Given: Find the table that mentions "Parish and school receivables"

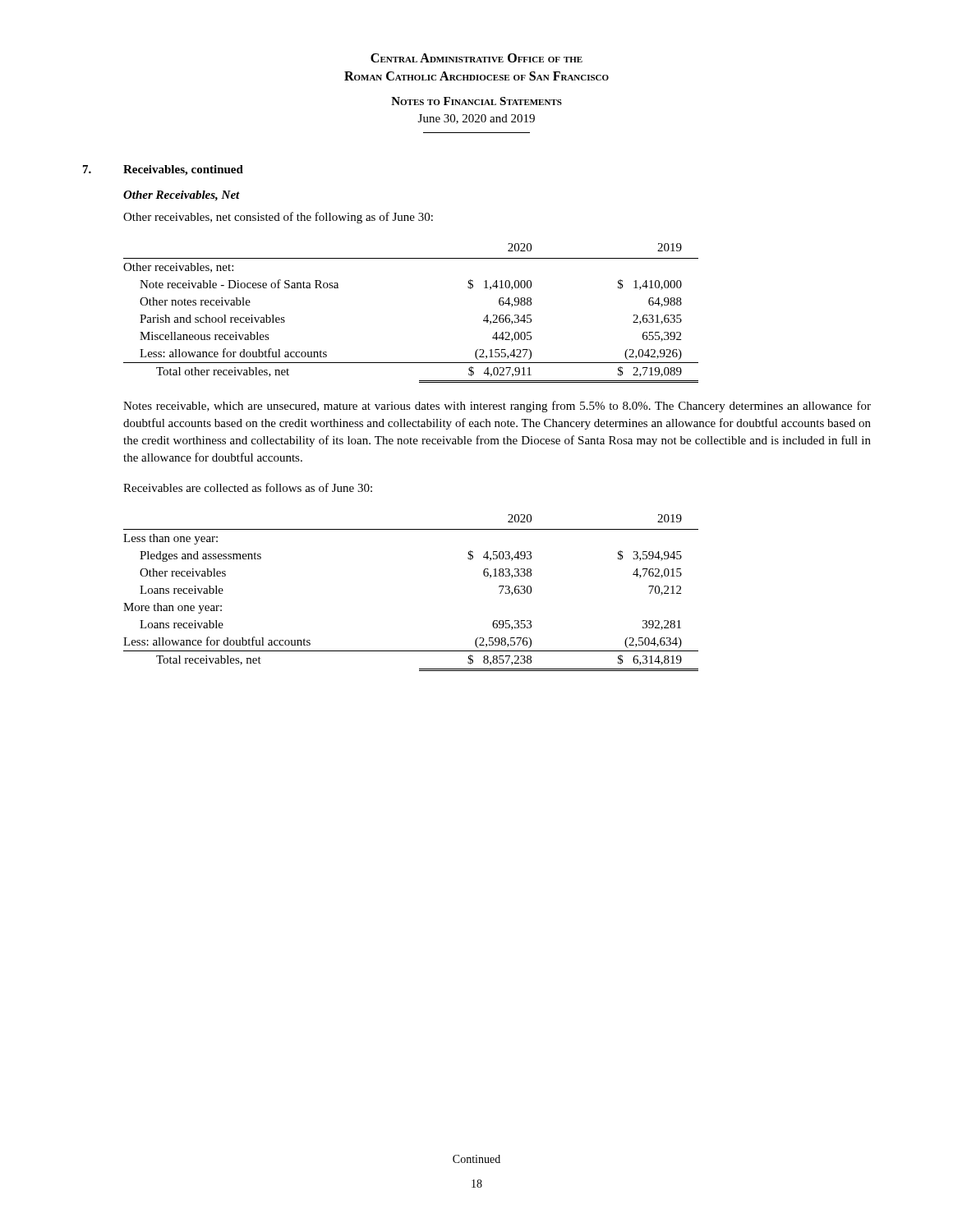Looking at the screenshot, I should [497, 310].
